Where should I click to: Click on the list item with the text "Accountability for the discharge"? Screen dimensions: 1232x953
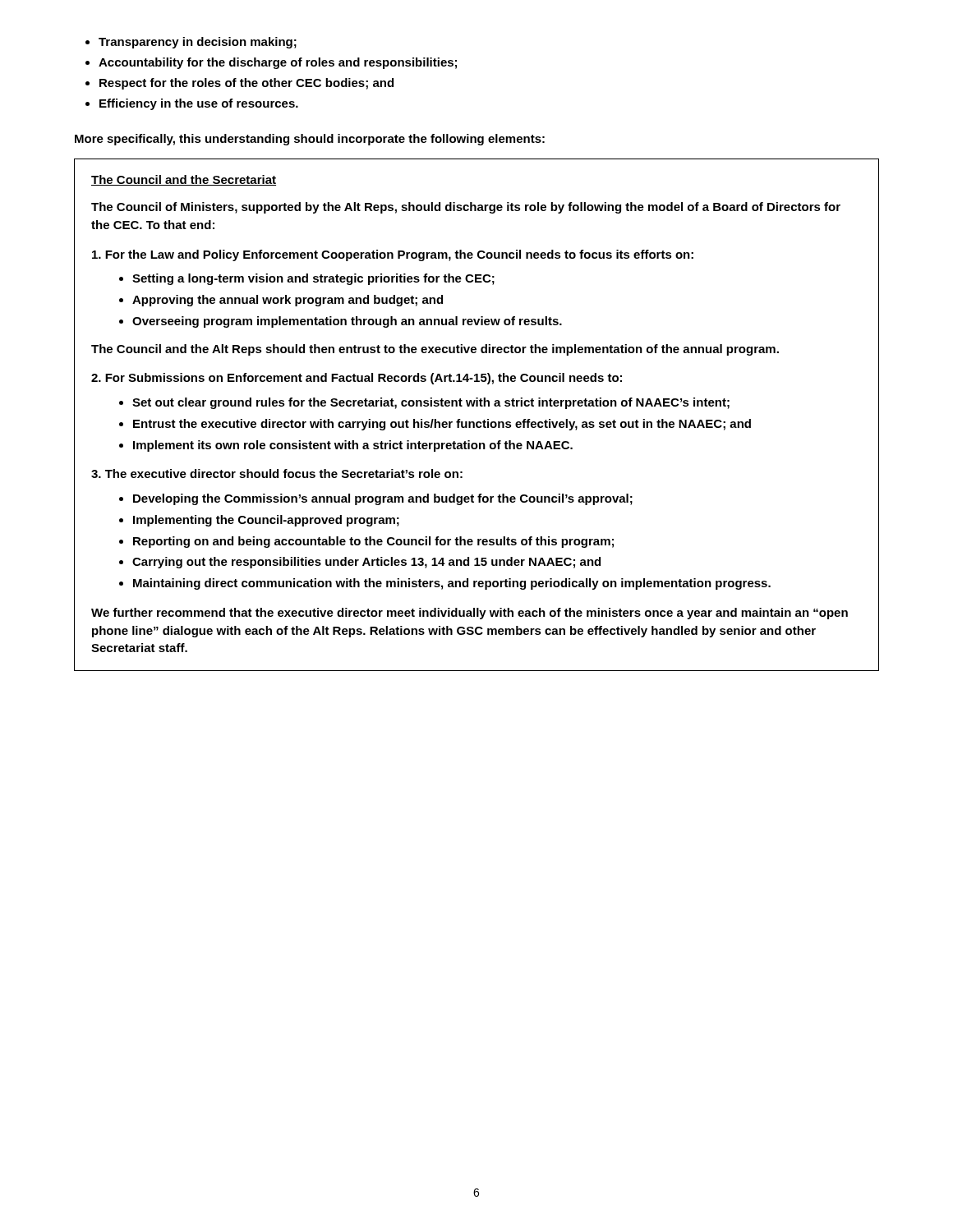point(278,63)
